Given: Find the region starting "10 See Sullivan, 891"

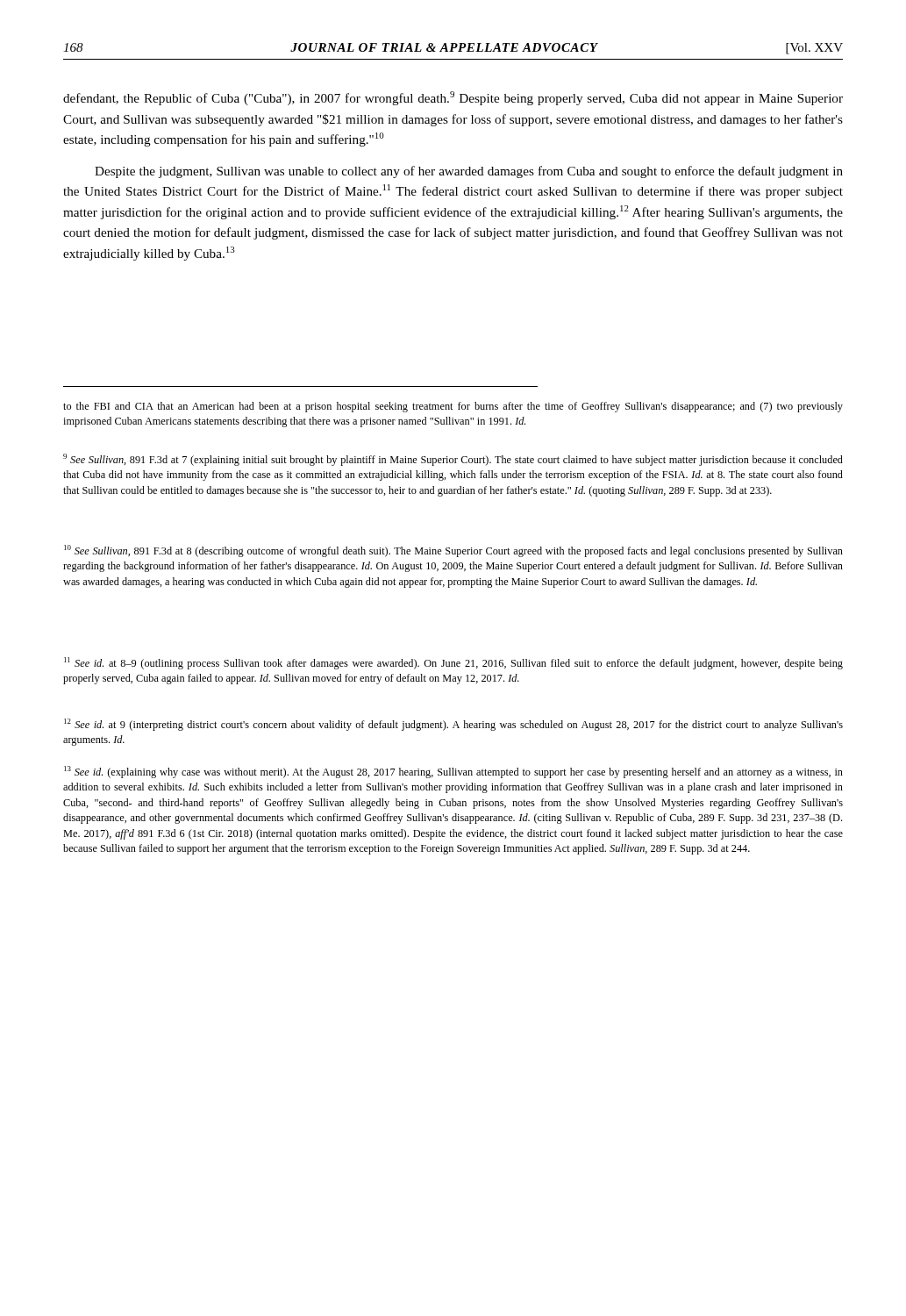Looking at the screenshot, I should pos(453,567).
